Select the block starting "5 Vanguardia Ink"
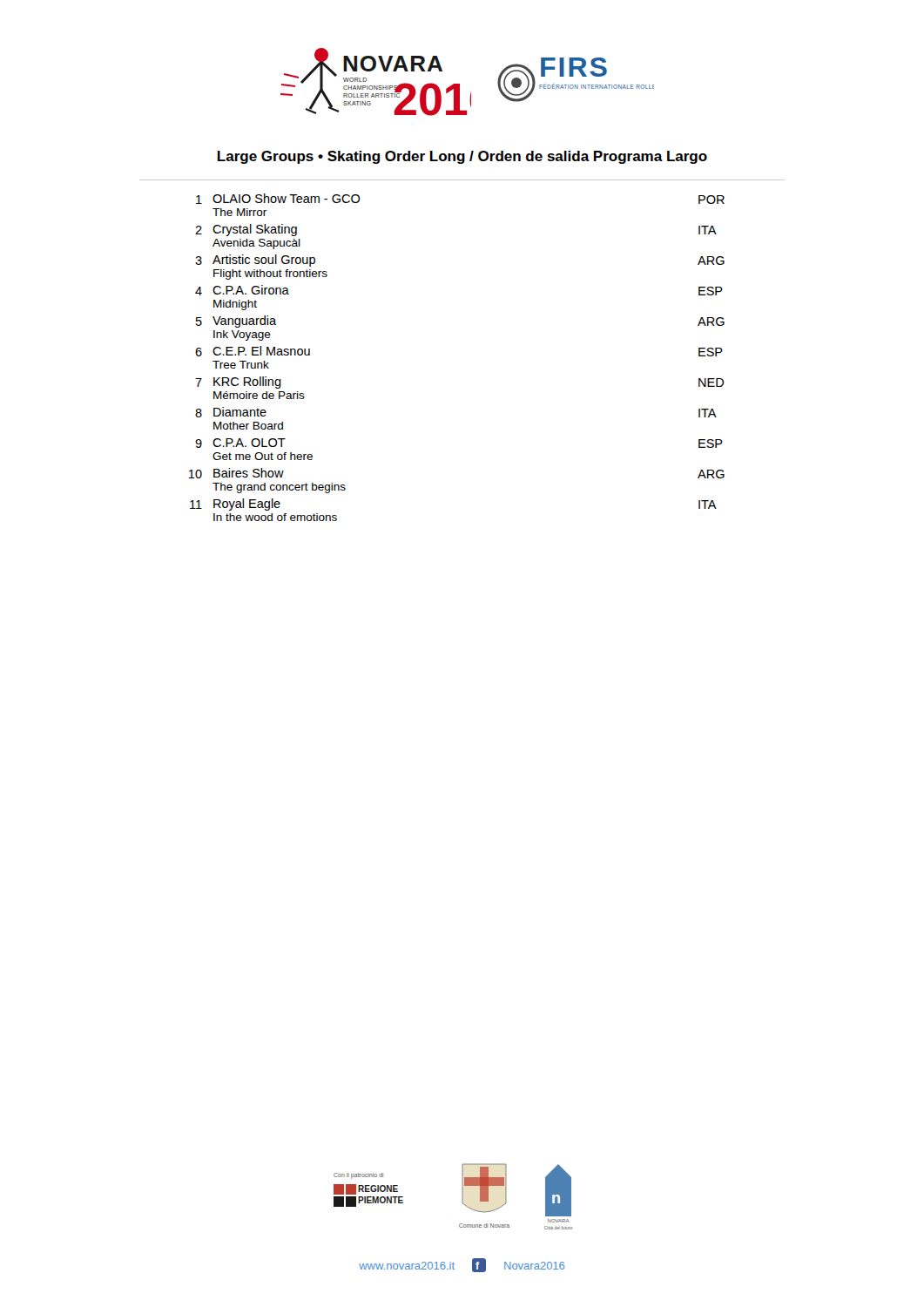The image size is (924, 1307). pyautogui.click(x=236, y=321)
